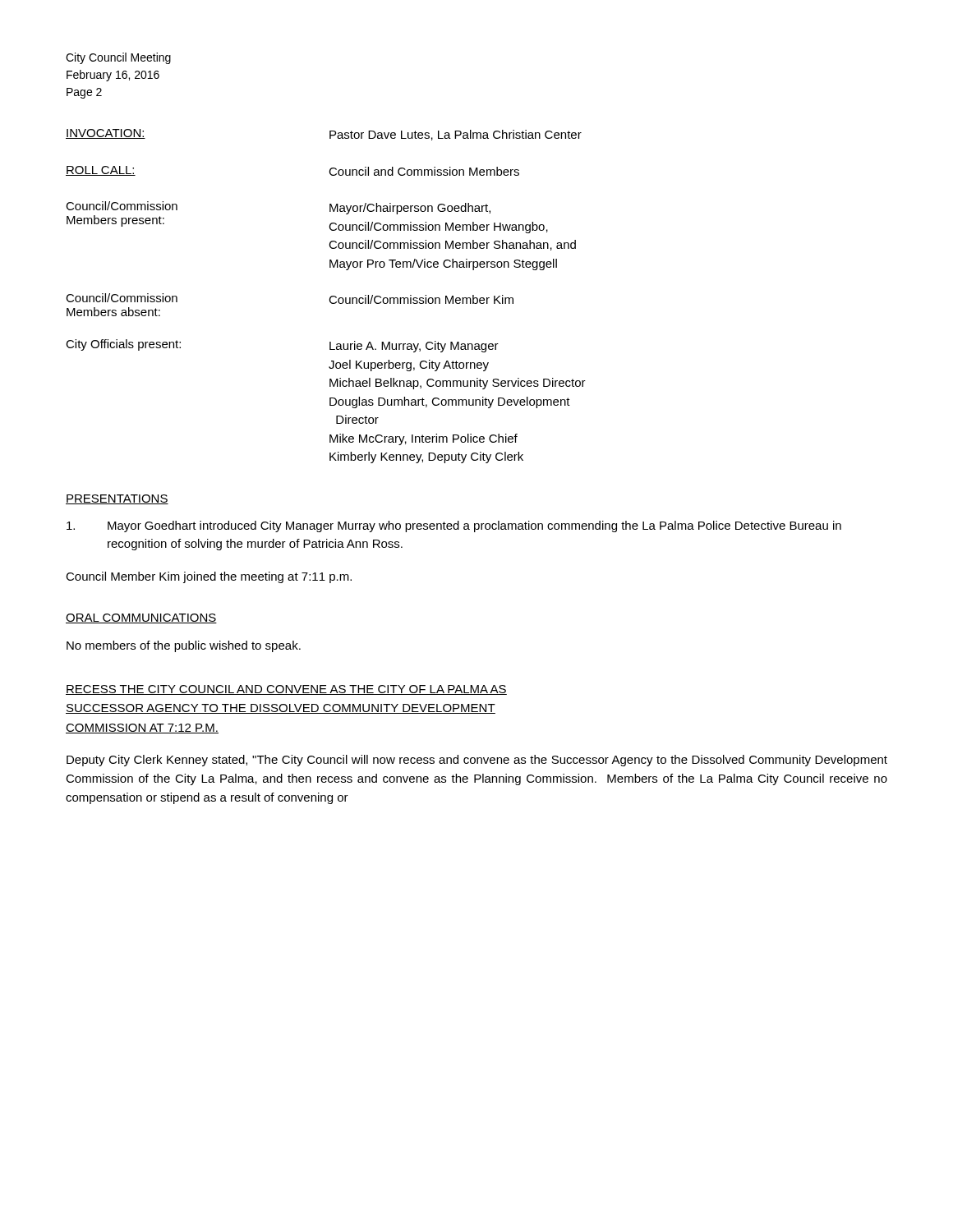Locate the text with the text "Council/CommissionMembers present:"

pyautogui.click(x=122, y=213)
